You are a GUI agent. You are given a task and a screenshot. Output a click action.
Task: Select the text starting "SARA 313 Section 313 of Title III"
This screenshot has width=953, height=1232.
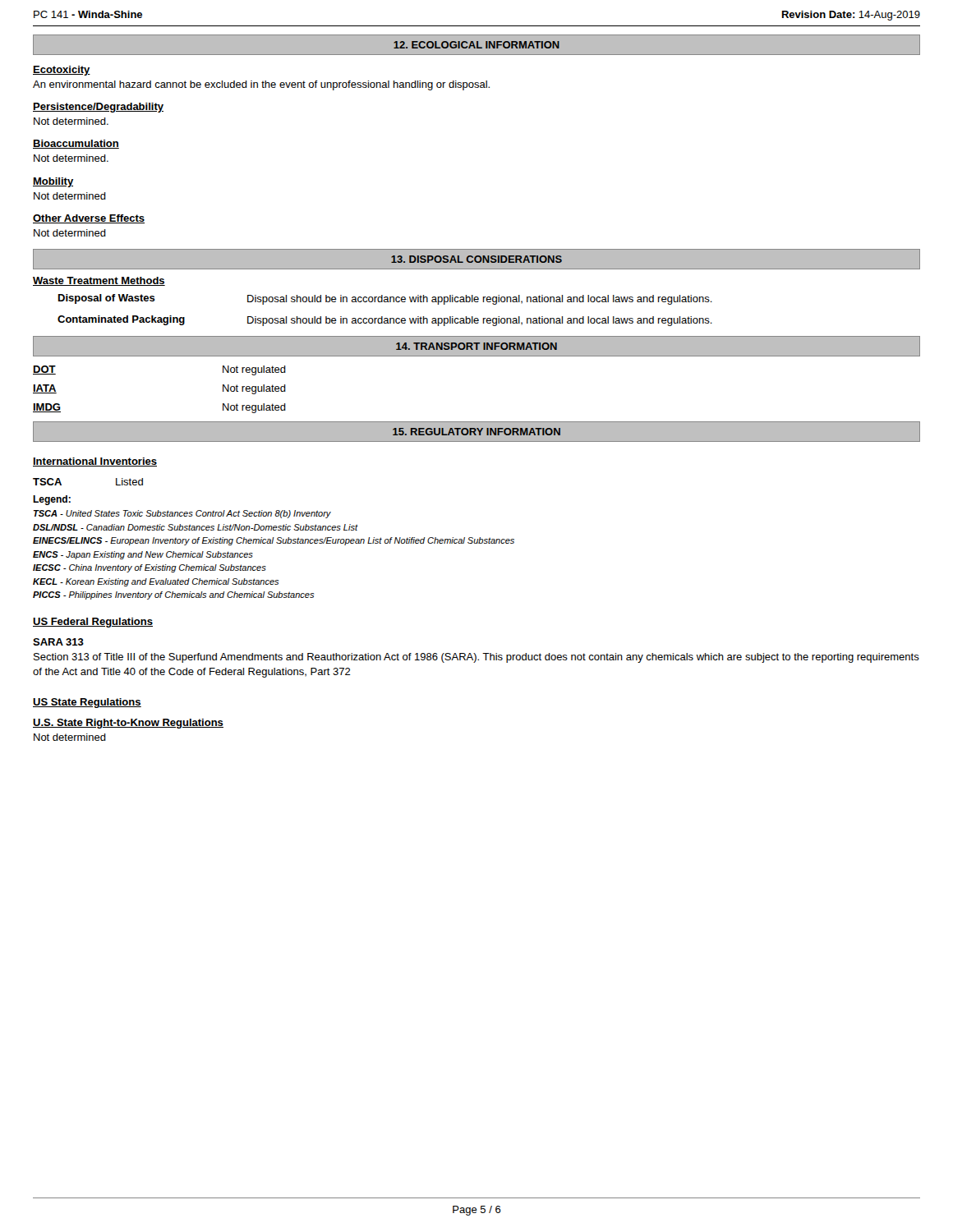476,658
